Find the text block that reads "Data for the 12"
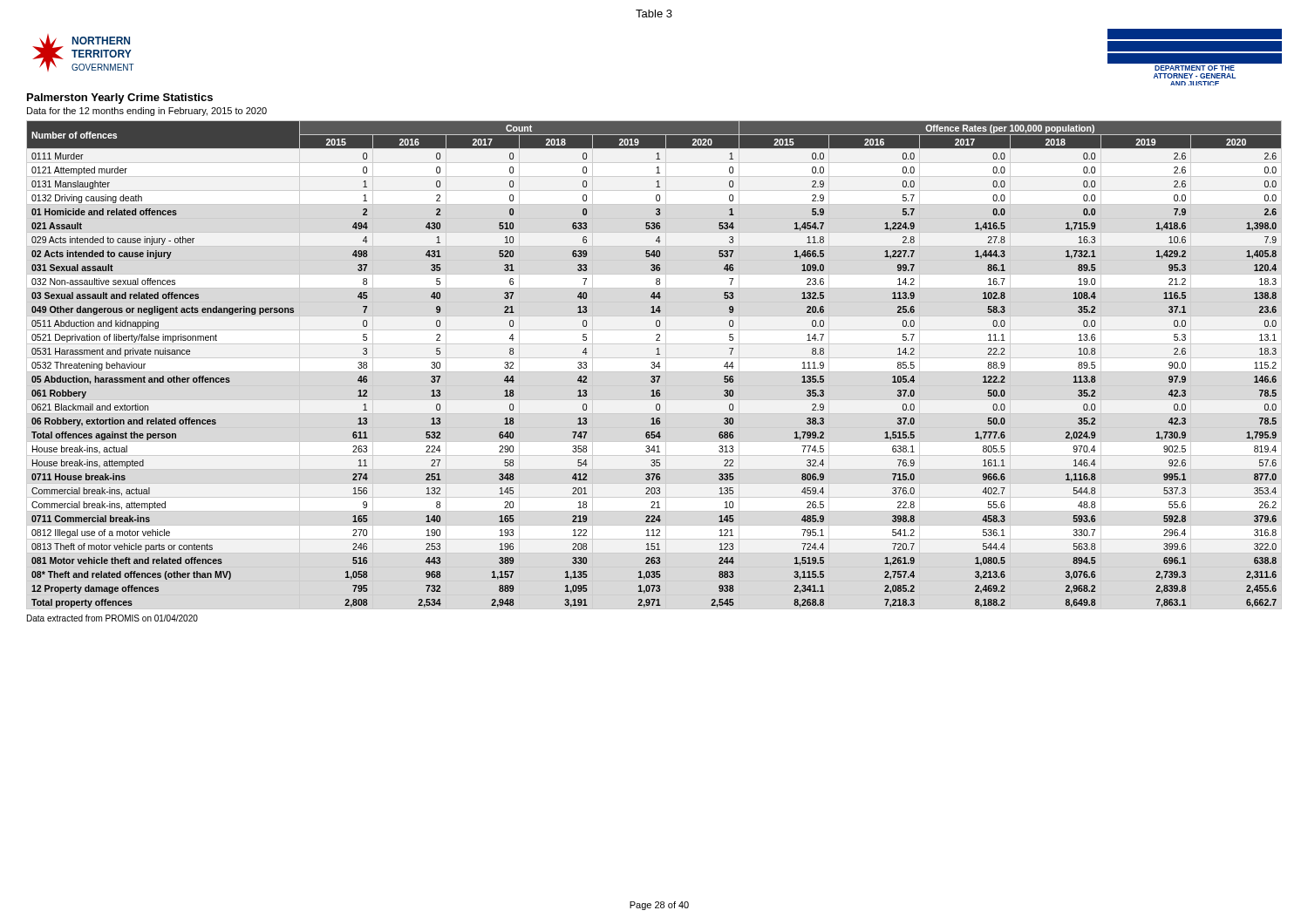 [147, 111]
